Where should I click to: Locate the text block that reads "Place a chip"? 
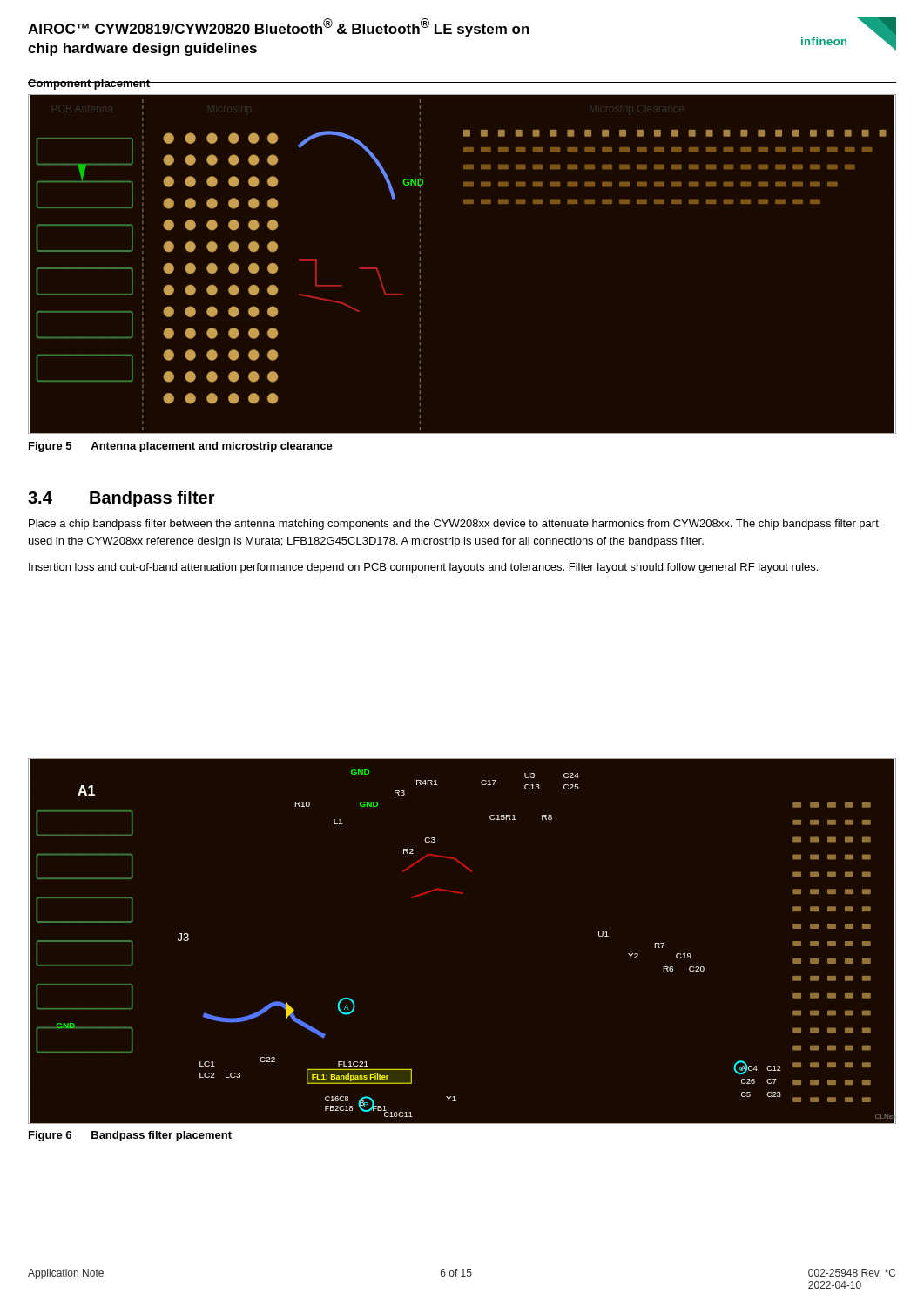tap(453, 532)
